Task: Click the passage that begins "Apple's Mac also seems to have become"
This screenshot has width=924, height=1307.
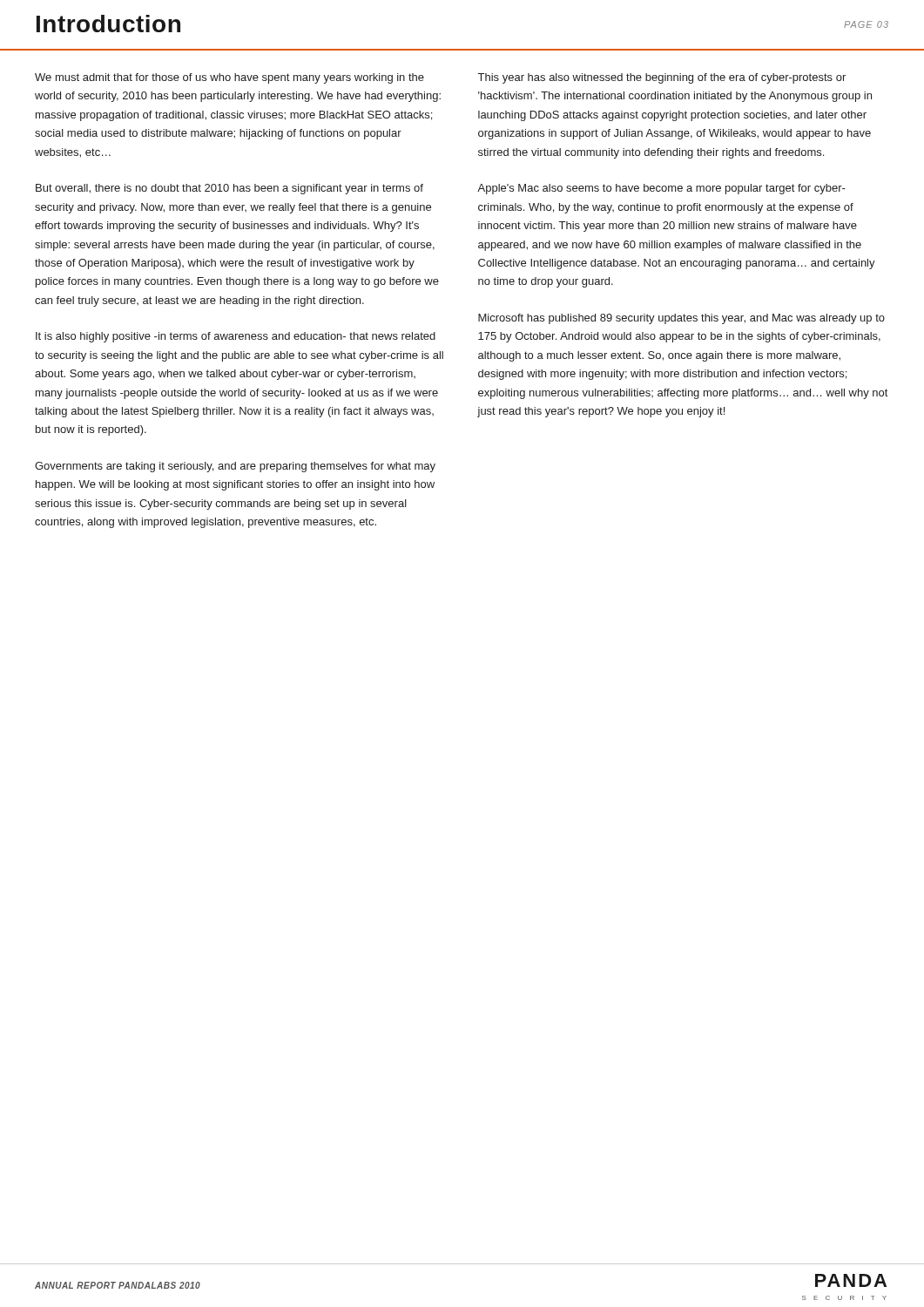Action: (676, 235)
